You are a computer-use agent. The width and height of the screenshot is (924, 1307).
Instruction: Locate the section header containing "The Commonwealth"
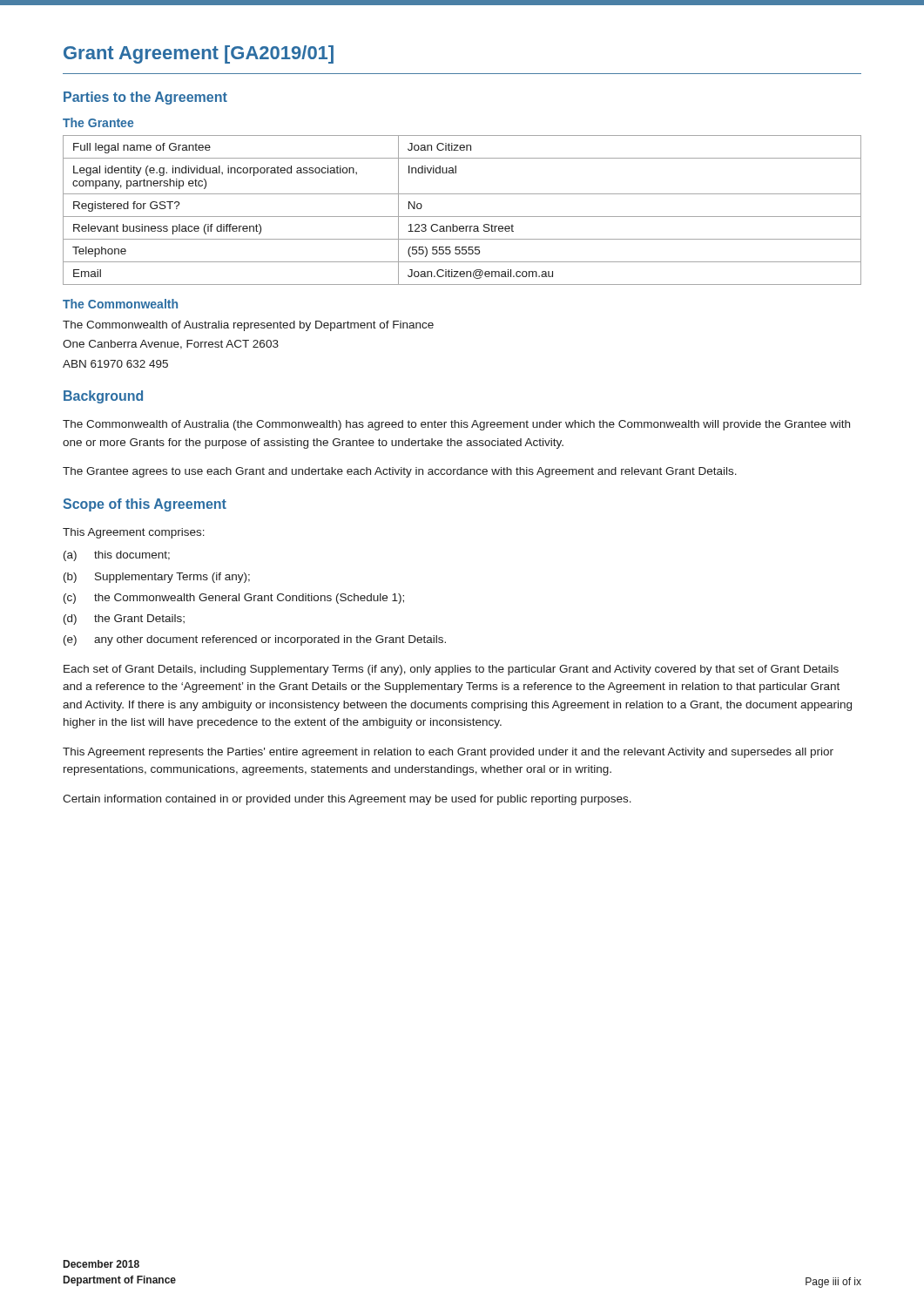(x=120, y=304)
